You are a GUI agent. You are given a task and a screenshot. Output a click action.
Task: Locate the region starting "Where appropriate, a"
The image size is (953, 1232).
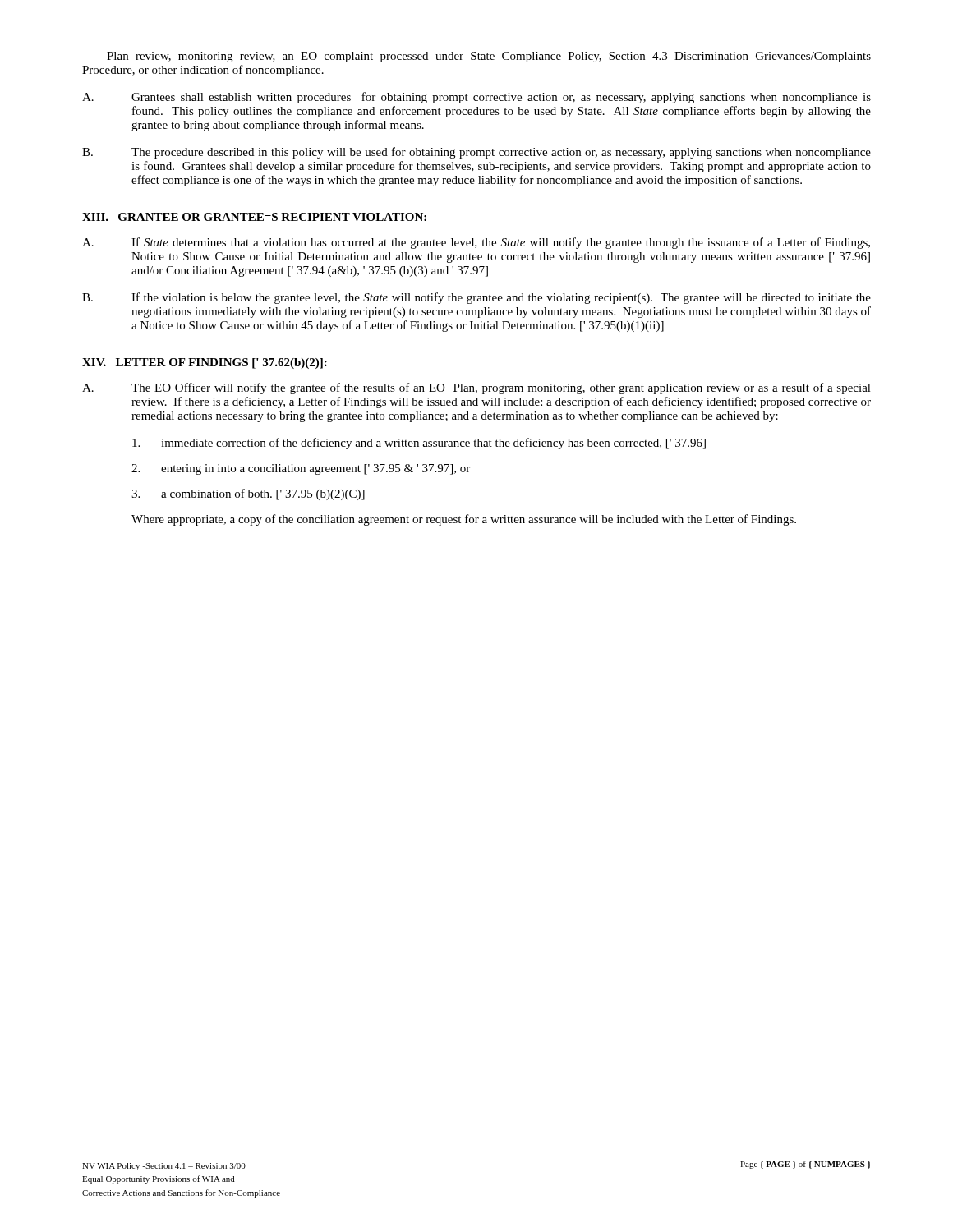coord(501,519)
